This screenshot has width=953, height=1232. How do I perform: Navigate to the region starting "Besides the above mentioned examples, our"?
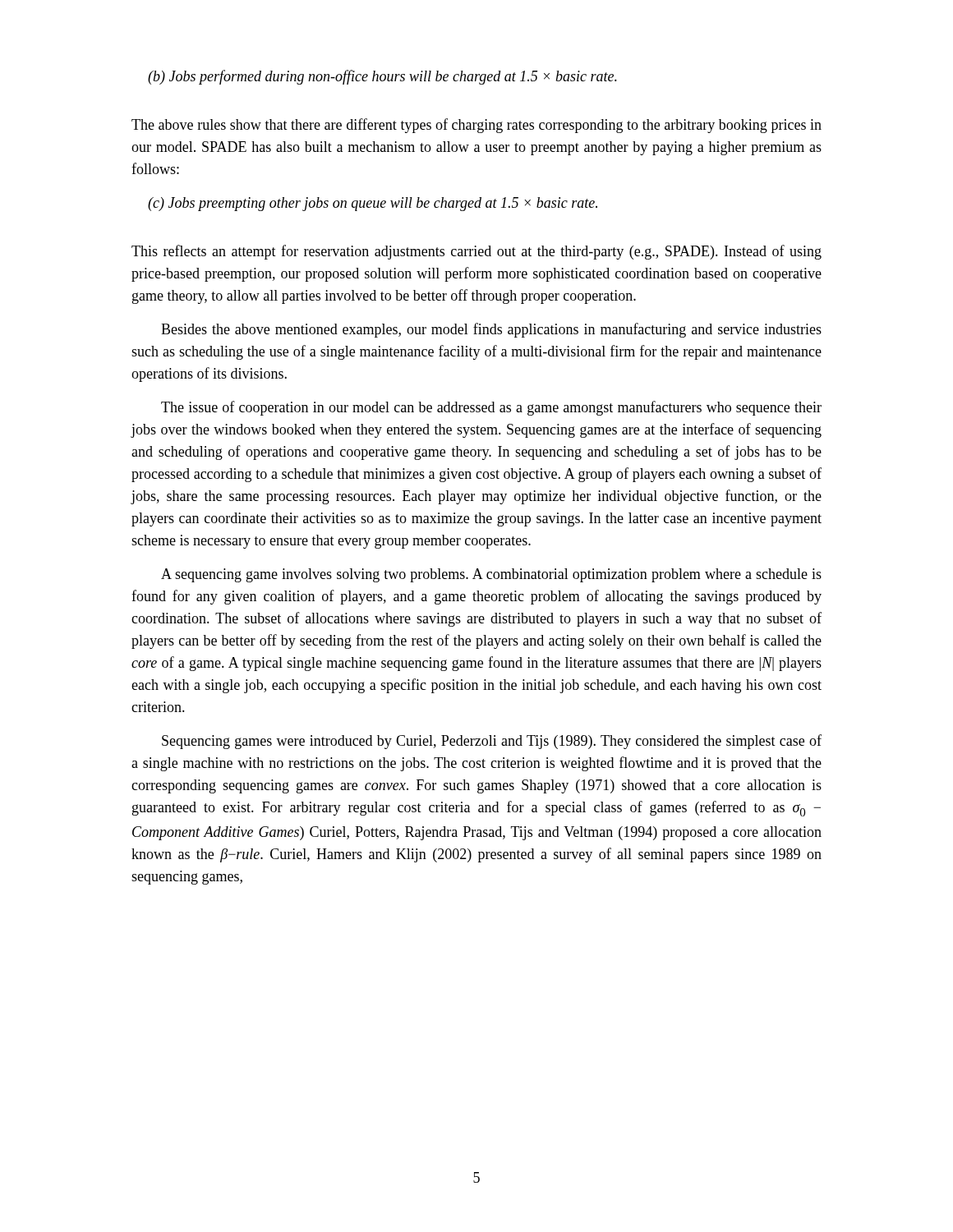pos(476,352)
